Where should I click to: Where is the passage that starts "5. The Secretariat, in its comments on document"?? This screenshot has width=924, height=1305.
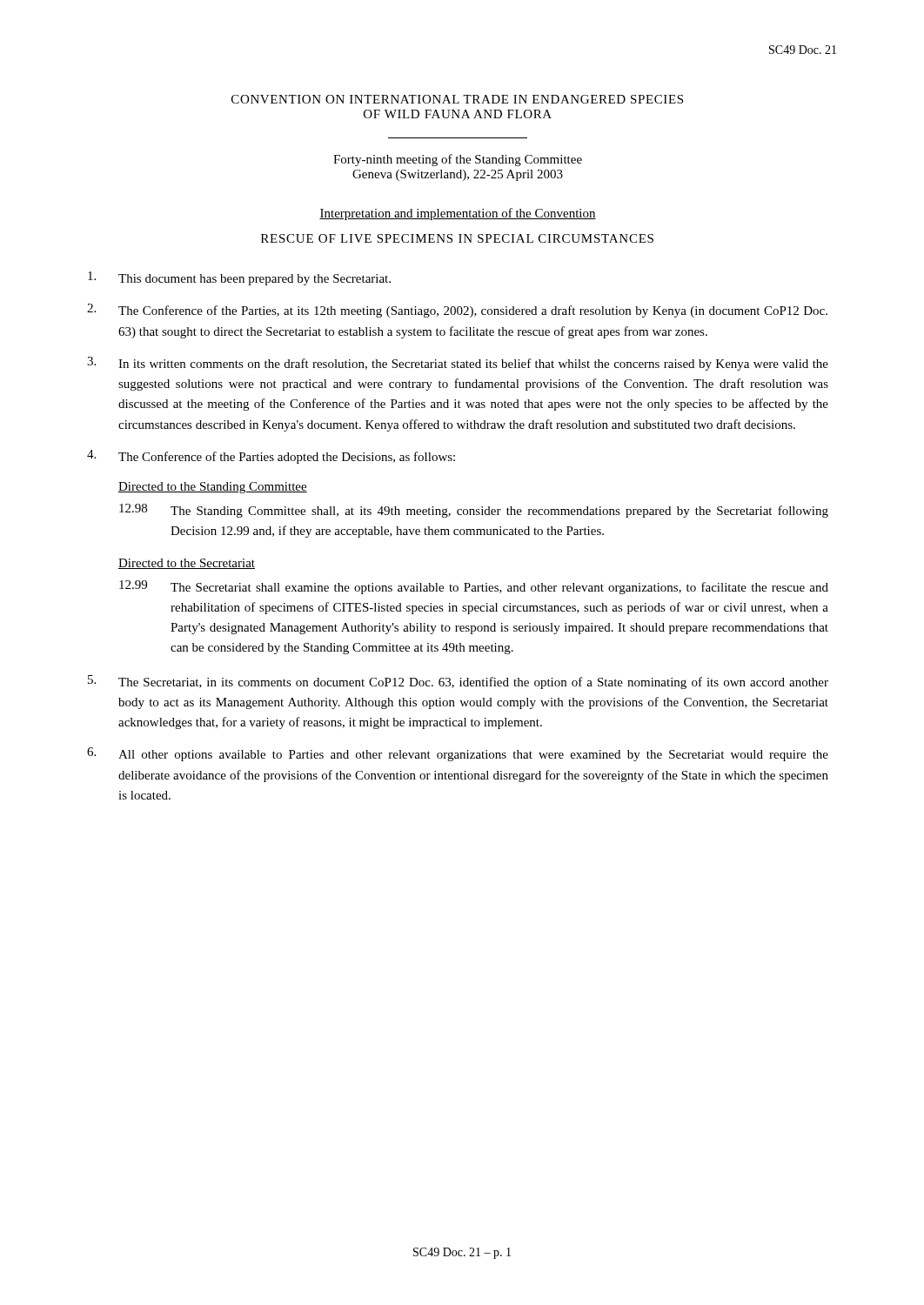458,702
